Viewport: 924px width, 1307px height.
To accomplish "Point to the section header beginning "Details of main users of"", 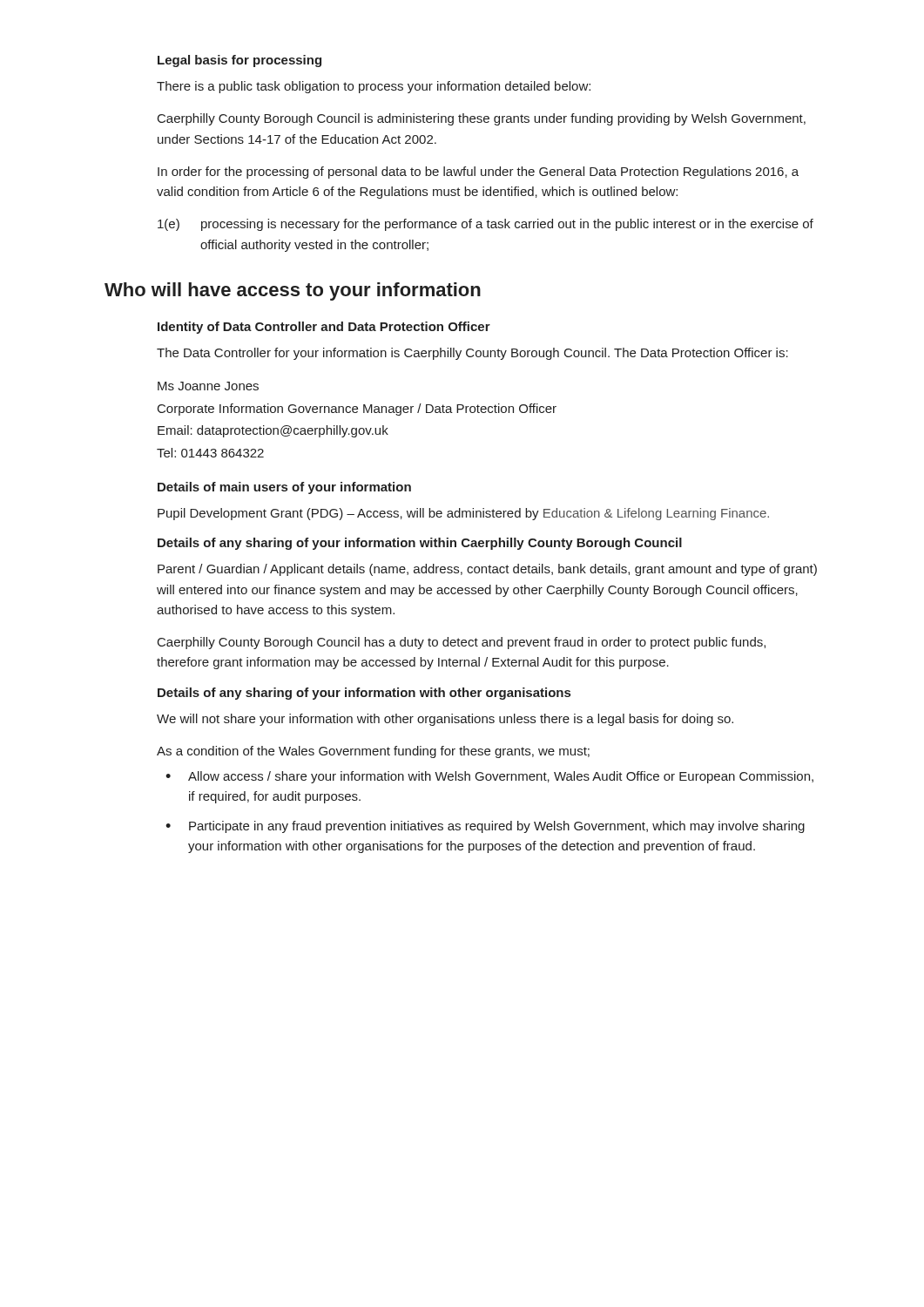I will (x=284, y=487).
